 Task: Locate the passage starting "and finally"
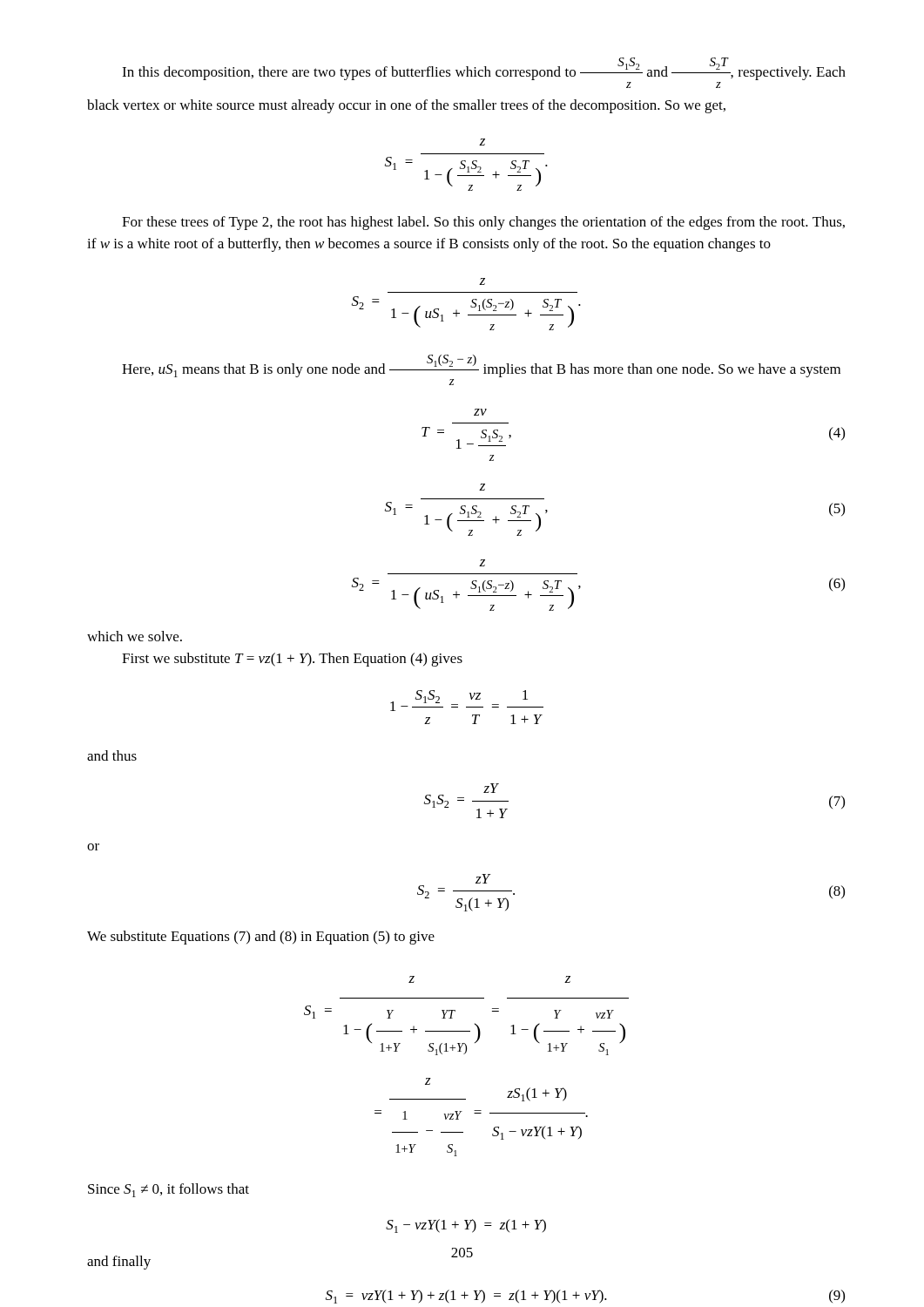click(466, 1261)
